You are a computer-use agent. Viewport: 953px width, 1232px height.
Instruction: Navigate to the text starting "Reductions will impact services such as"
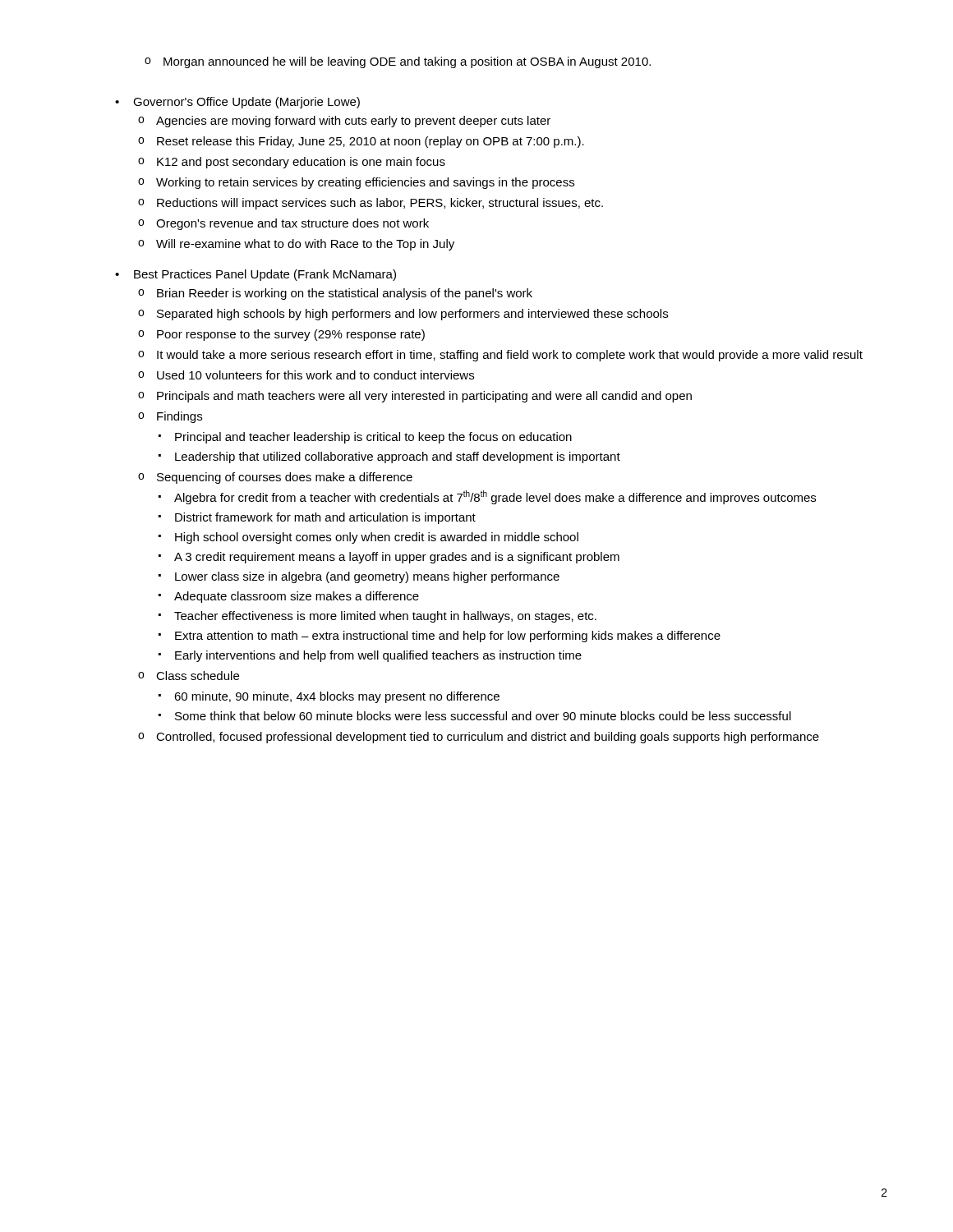[380, 202]
